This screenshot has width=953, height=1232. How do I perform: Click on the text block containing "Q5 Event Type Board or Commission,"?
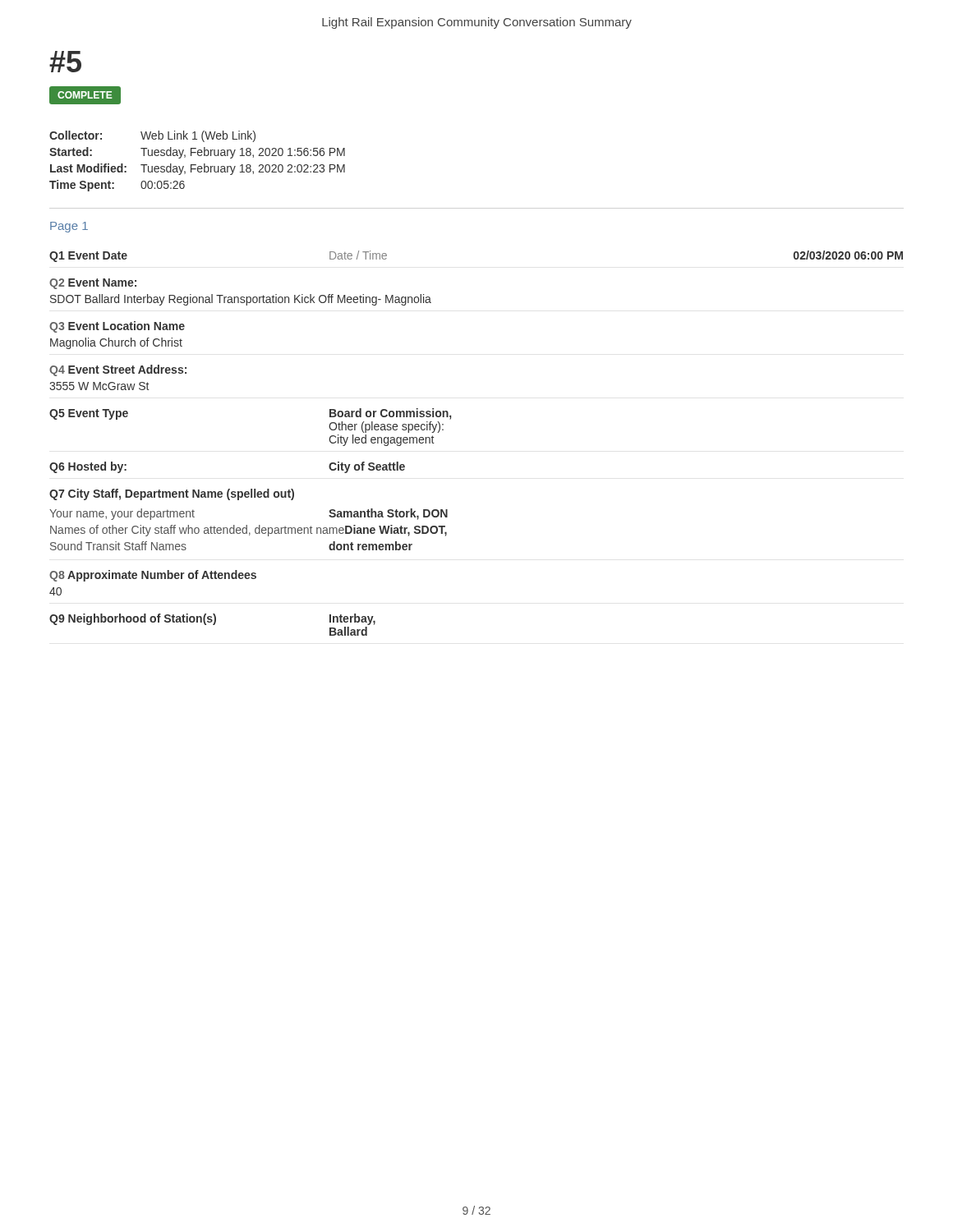point(91,414)
